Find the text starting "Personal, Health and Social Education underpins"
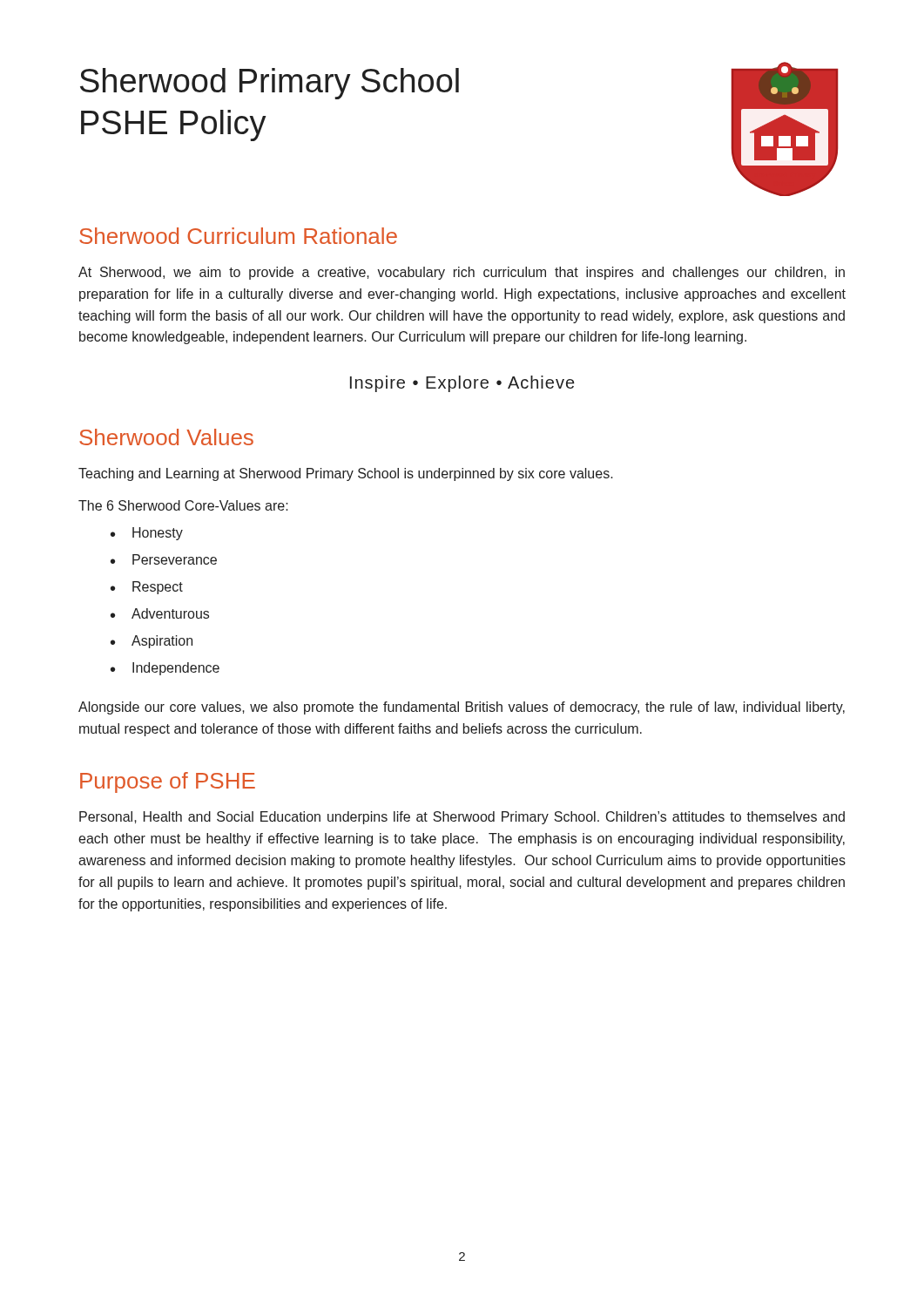Image resolution: width=924 pixels, height=1307 pixels. tap(462, 860)
